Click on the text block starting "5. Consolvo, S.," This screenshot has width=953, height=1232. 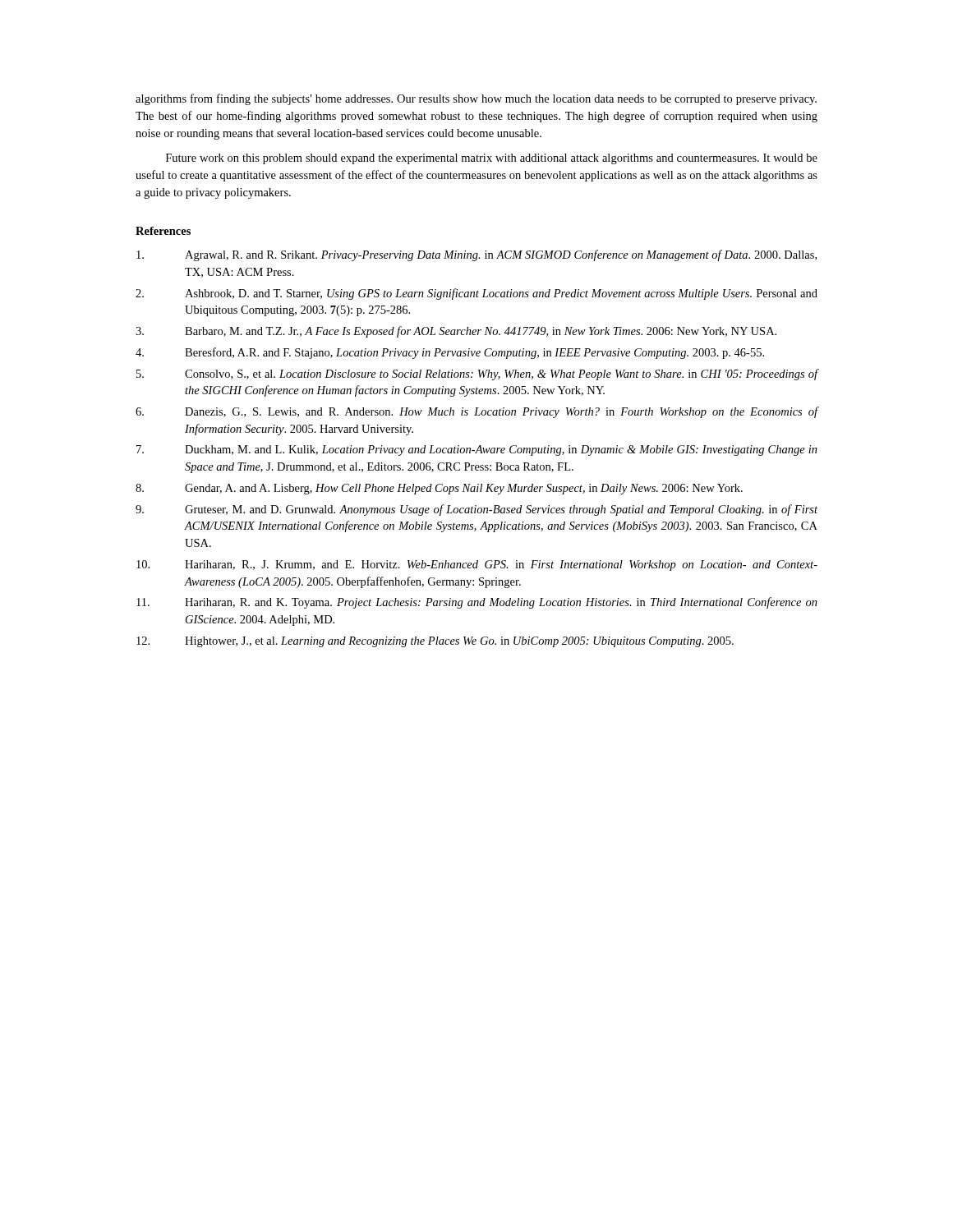click(x=476, y=382)
